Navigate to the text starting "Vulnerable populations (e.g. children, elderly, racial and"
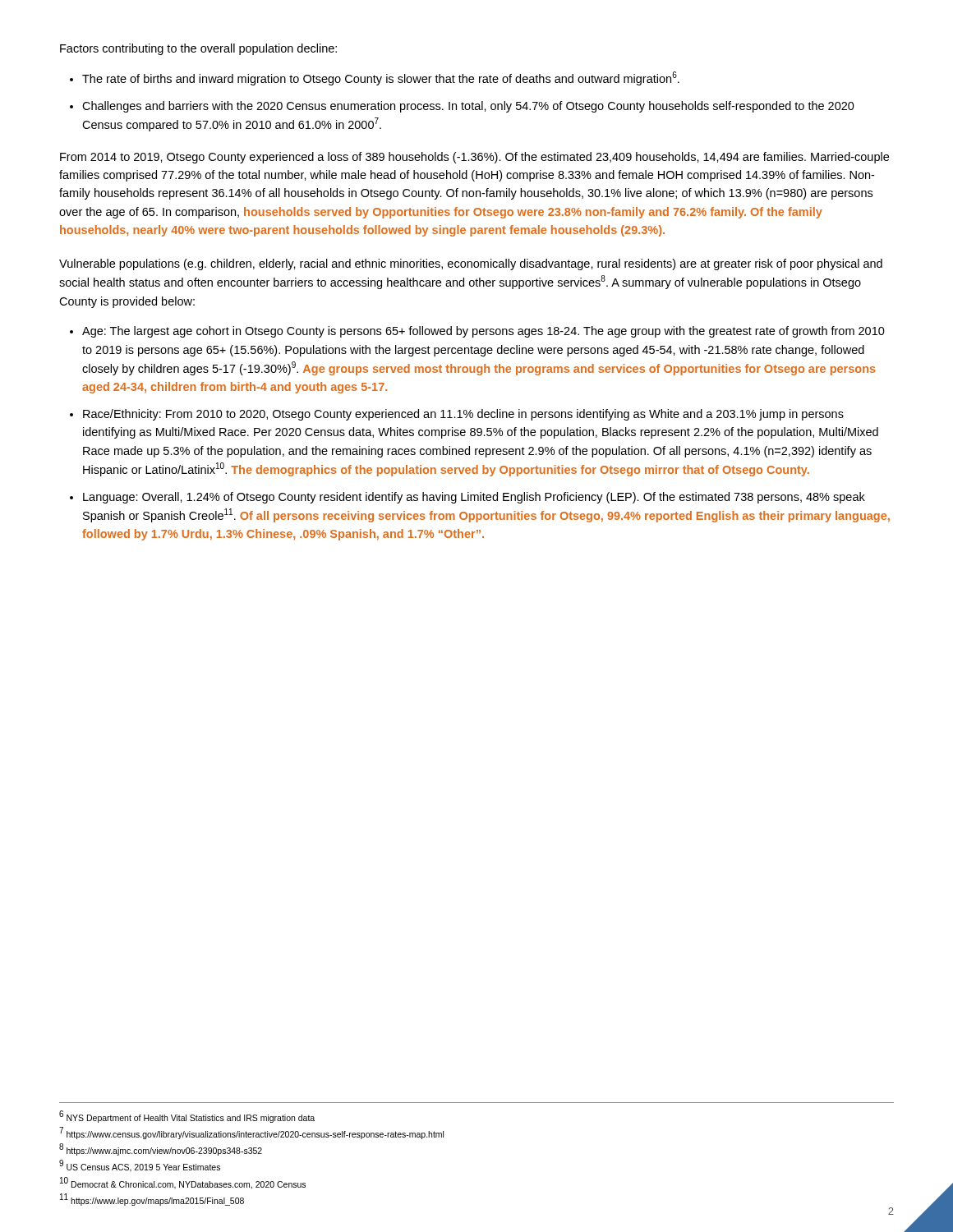 click(476, 283)
